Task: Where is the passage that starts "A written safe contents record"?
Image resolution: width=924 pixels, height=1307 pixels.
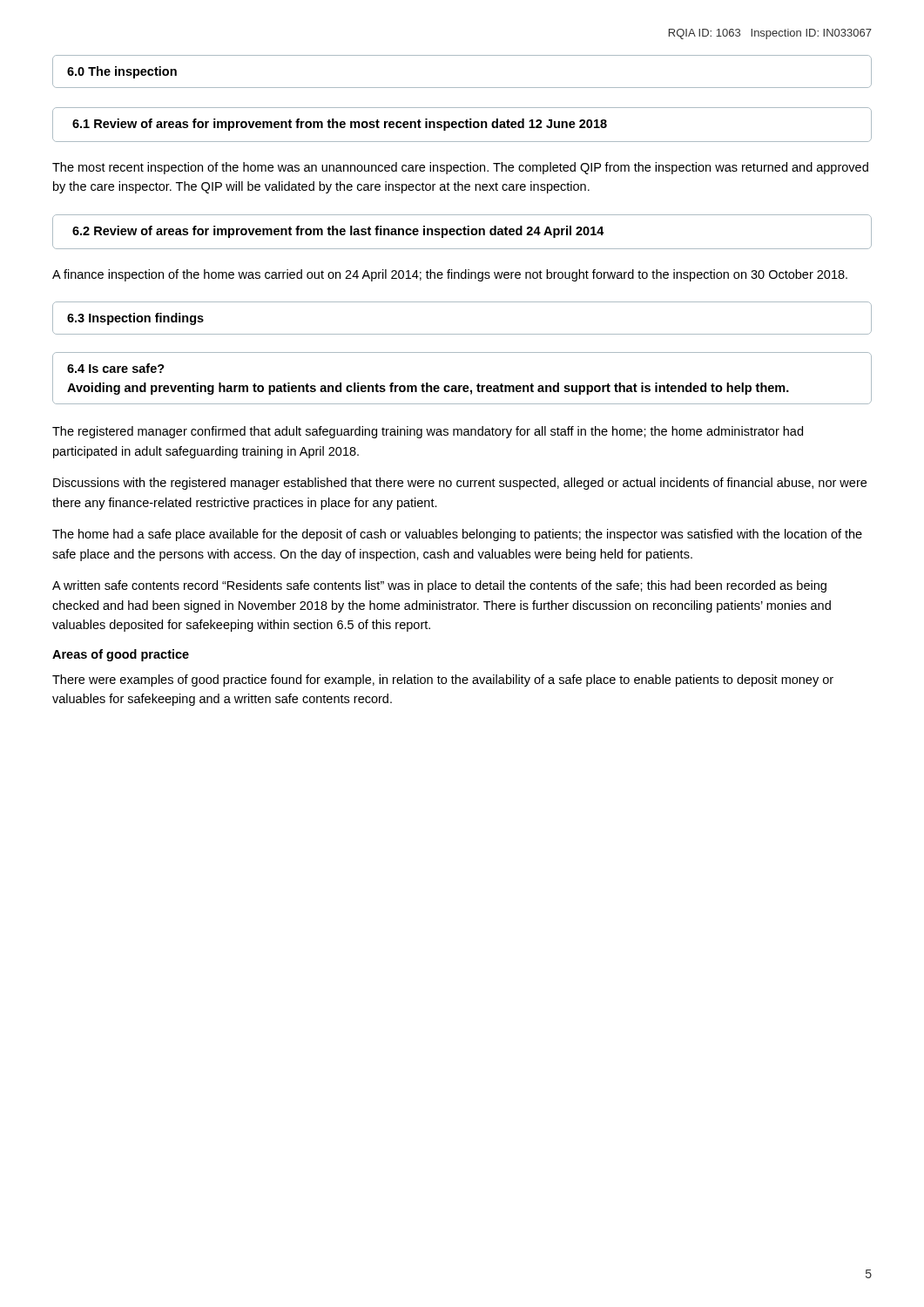Action: [442, 605]
